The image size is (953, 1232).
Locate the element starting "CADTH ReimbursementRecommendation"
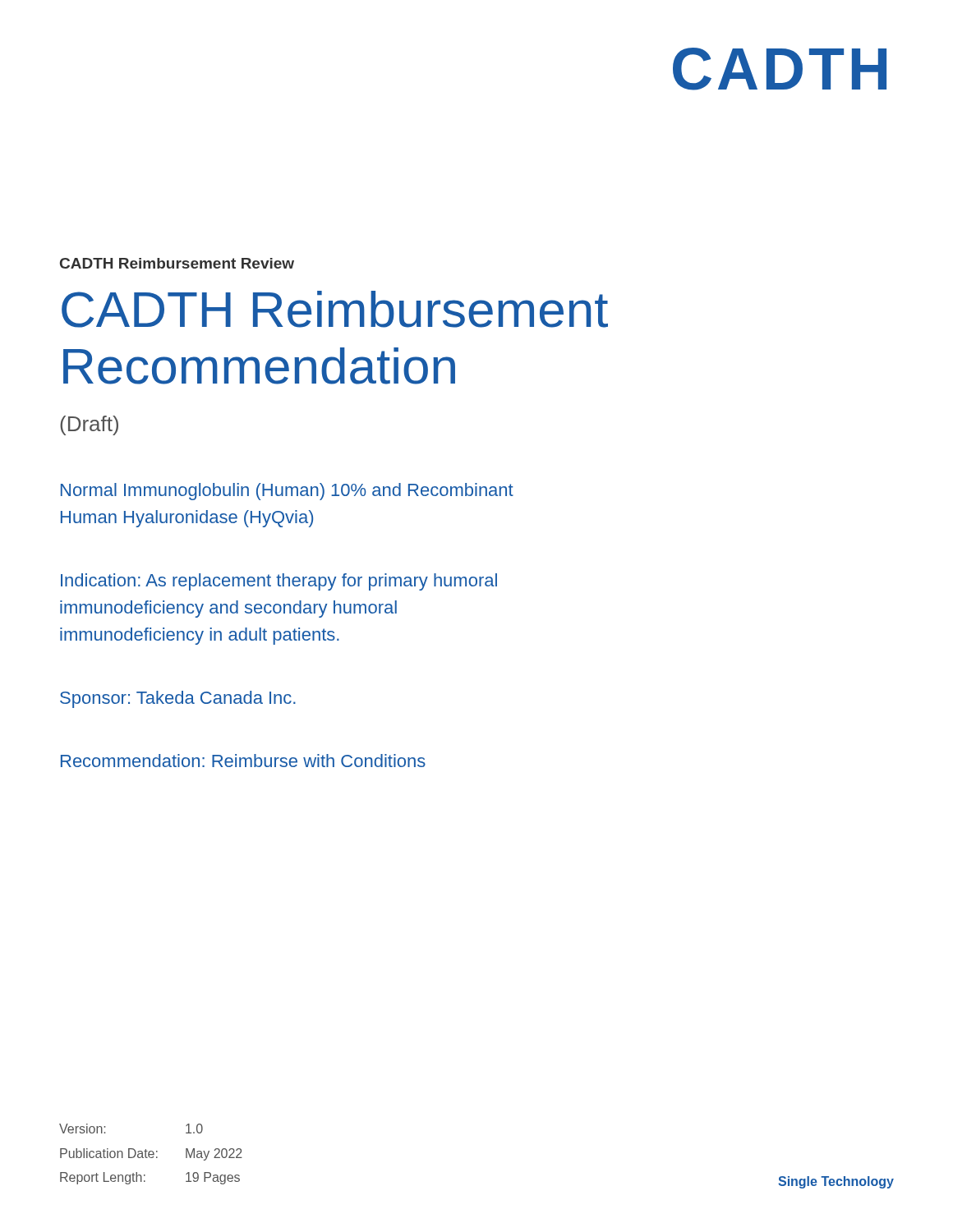[x=334, y=338]
